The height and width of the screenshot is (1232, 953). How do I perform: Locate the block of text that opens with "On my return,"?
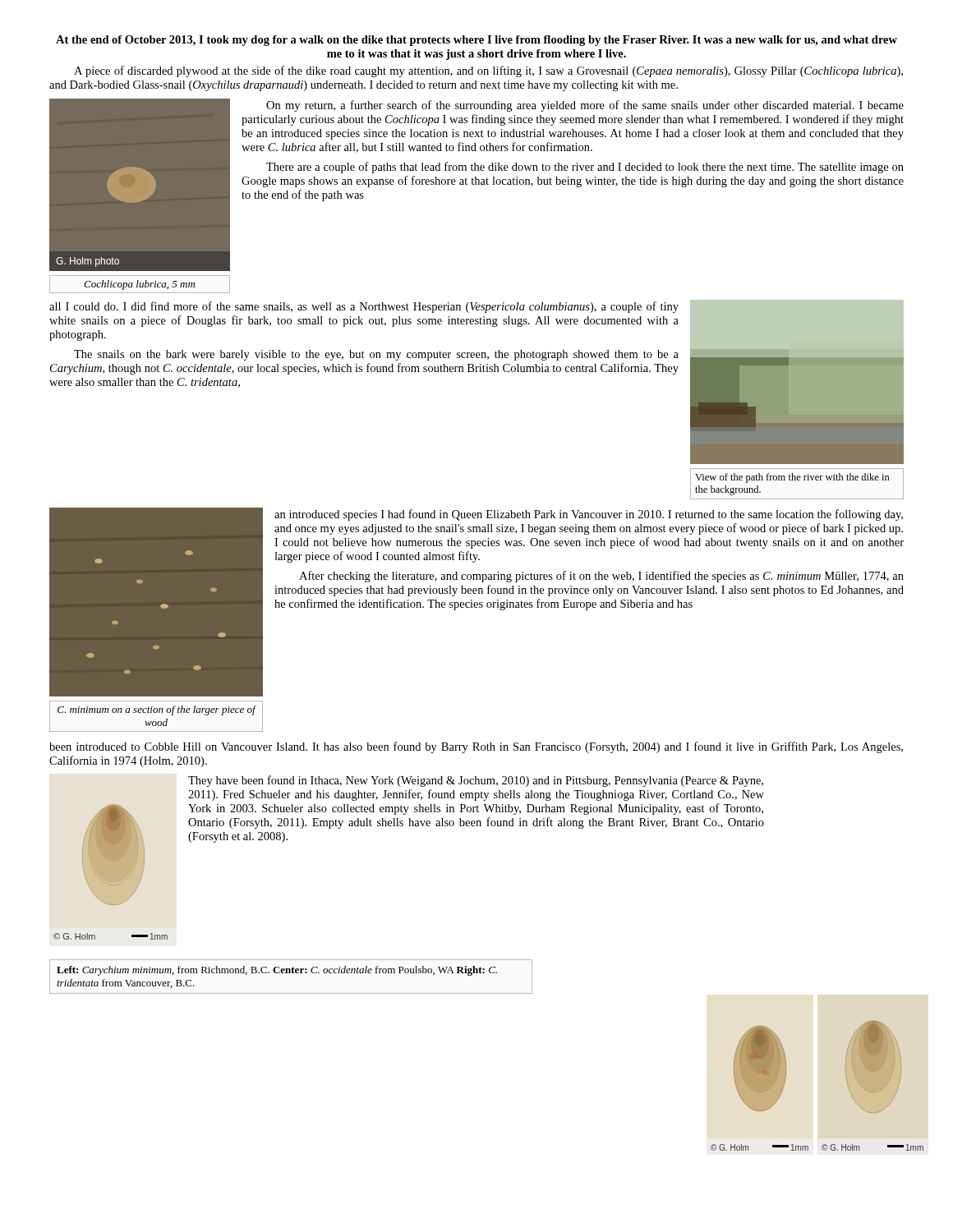pos(573,150)
